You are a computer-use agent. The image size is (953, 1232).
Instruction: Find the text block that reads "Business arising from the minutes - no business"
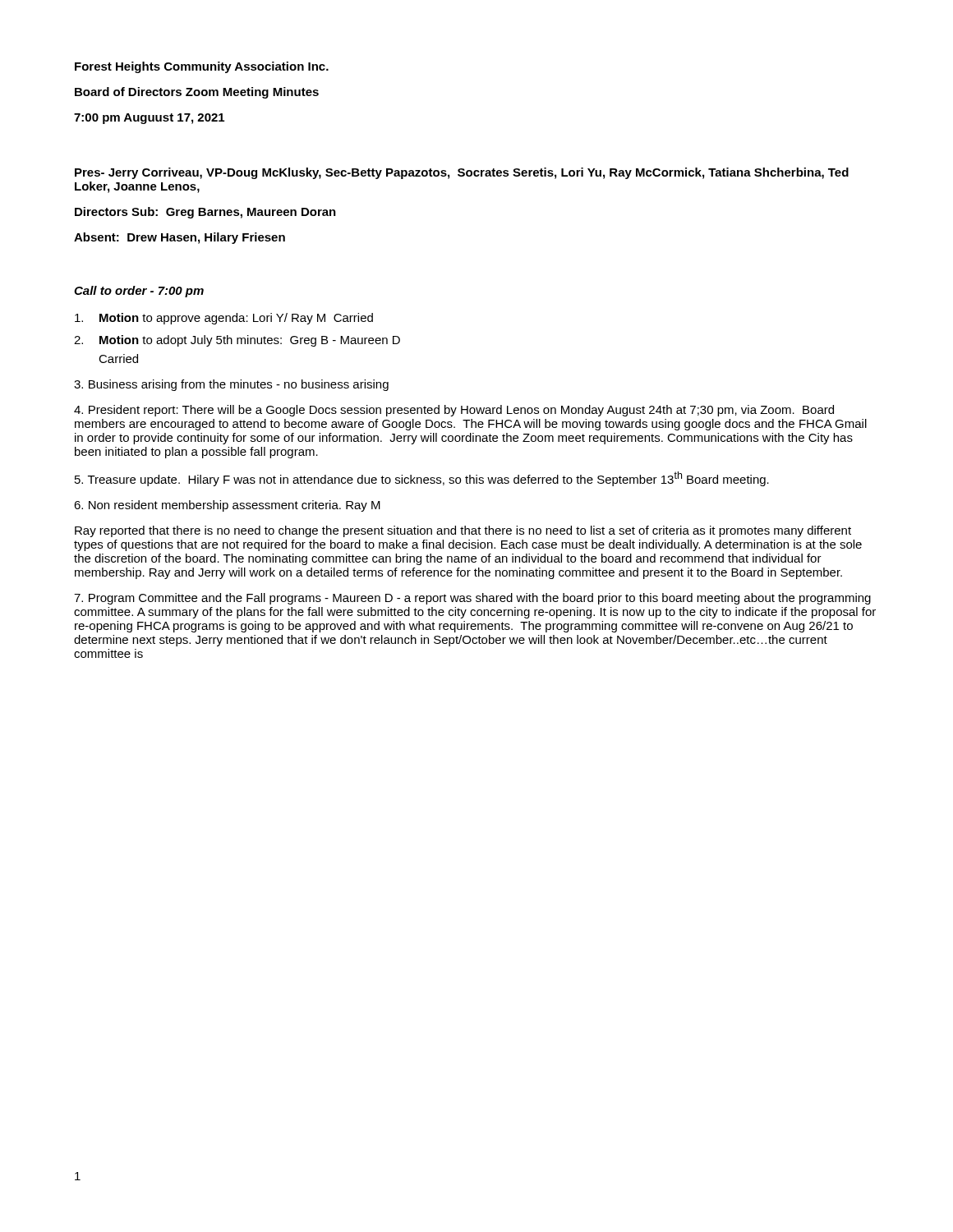pyautogui.click(x=231, y=384)
